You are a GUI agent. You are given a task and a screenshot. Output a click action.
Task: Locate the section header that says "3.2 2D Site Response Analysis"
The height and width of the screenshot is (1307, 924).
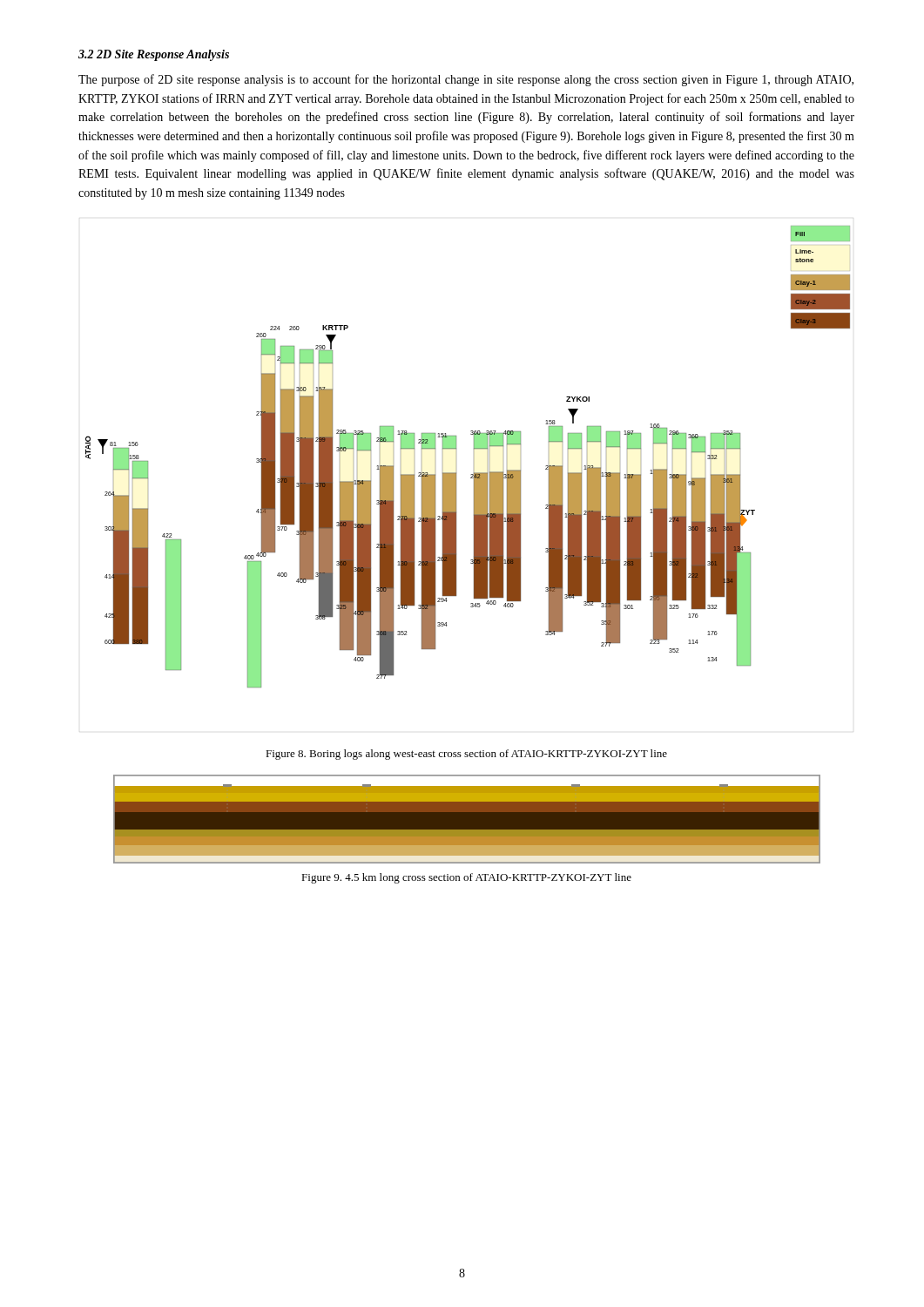click(154, 55)
